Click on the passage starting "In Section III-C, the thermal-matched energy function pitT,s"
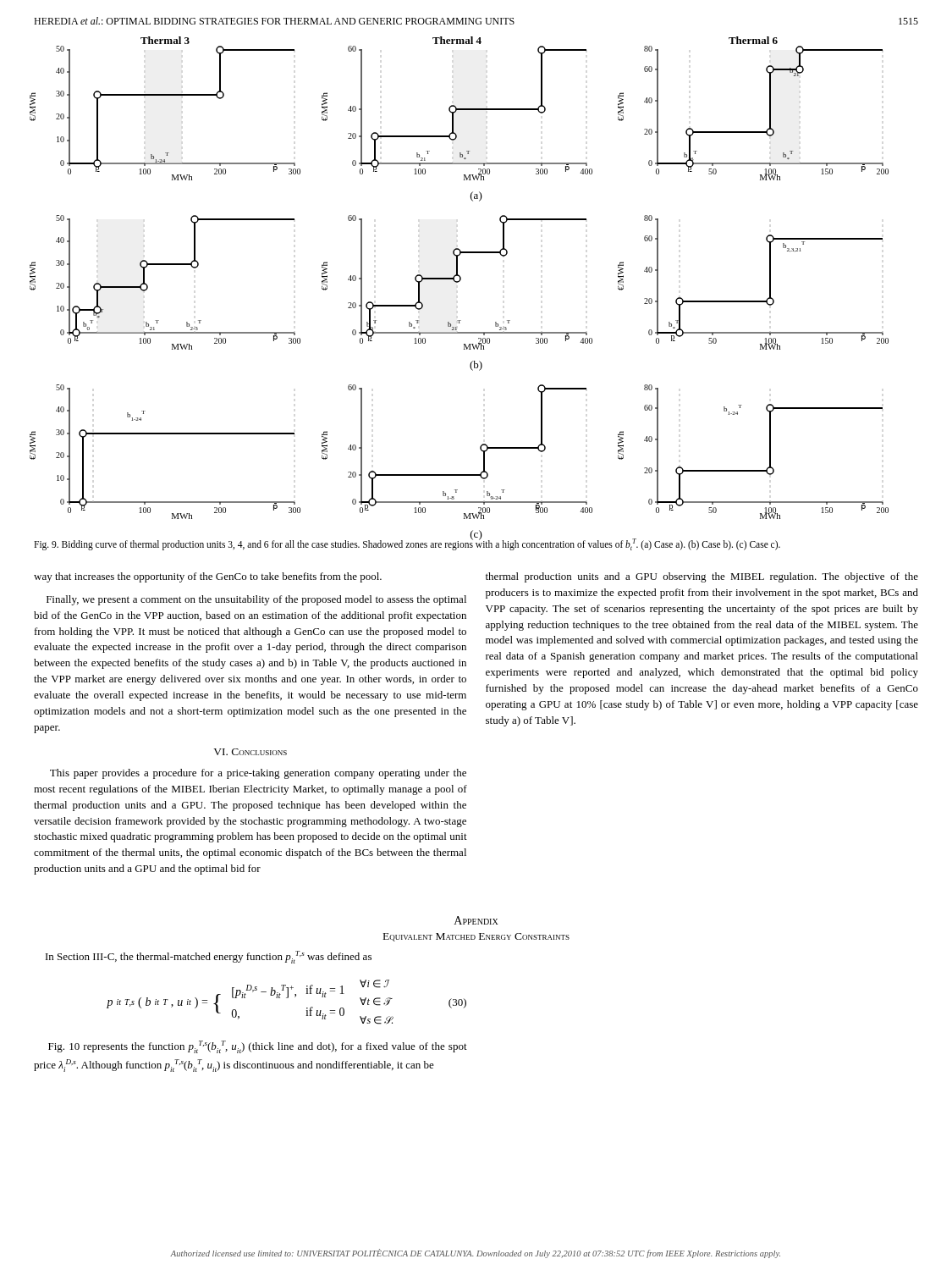This screenshot has height=1270, width=952. point(203,957)
